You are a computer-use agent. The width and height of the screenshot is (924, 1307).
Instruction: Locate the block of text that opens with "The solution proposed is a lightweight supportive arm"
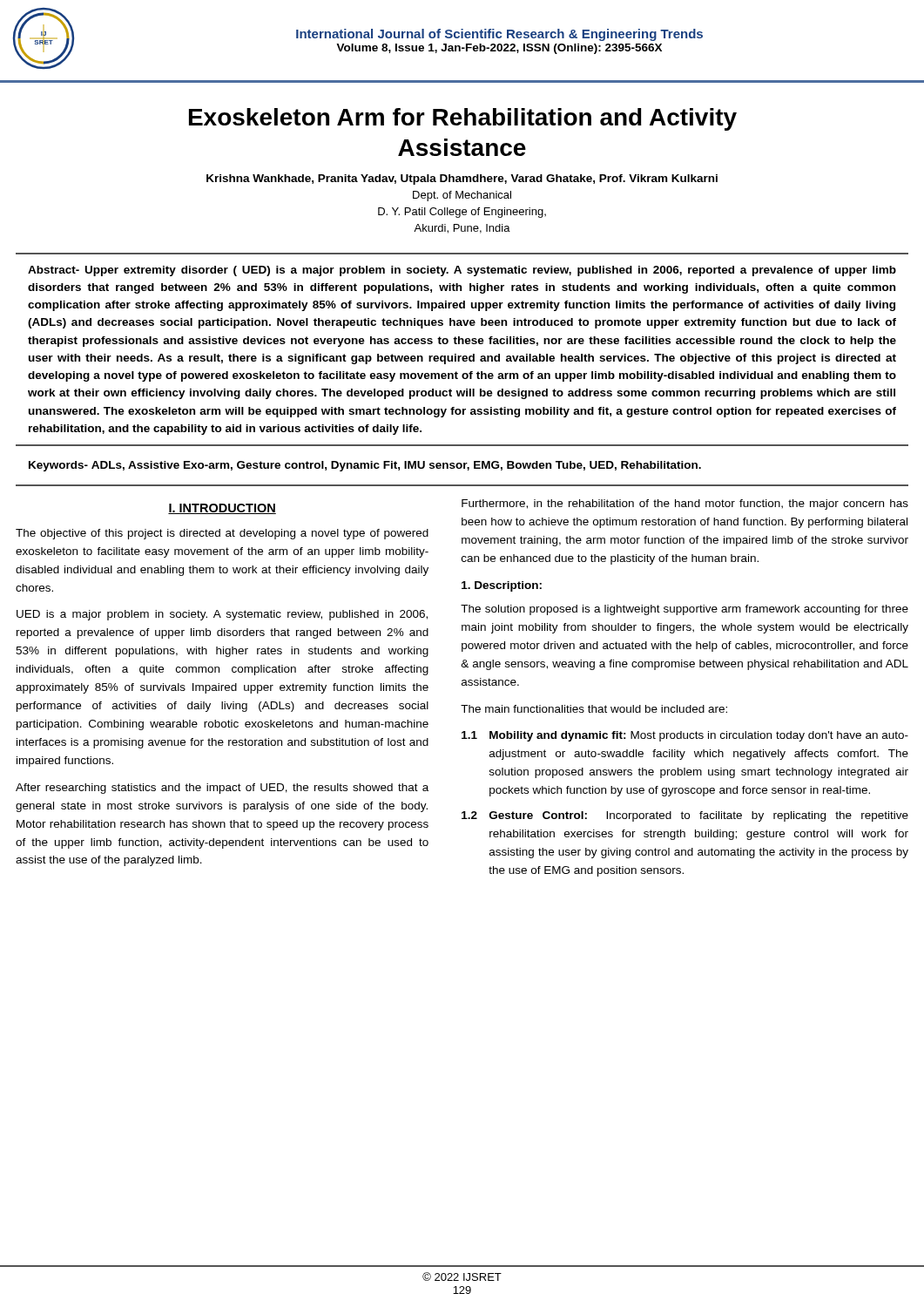pyautogui.click(x=685, y=645)
